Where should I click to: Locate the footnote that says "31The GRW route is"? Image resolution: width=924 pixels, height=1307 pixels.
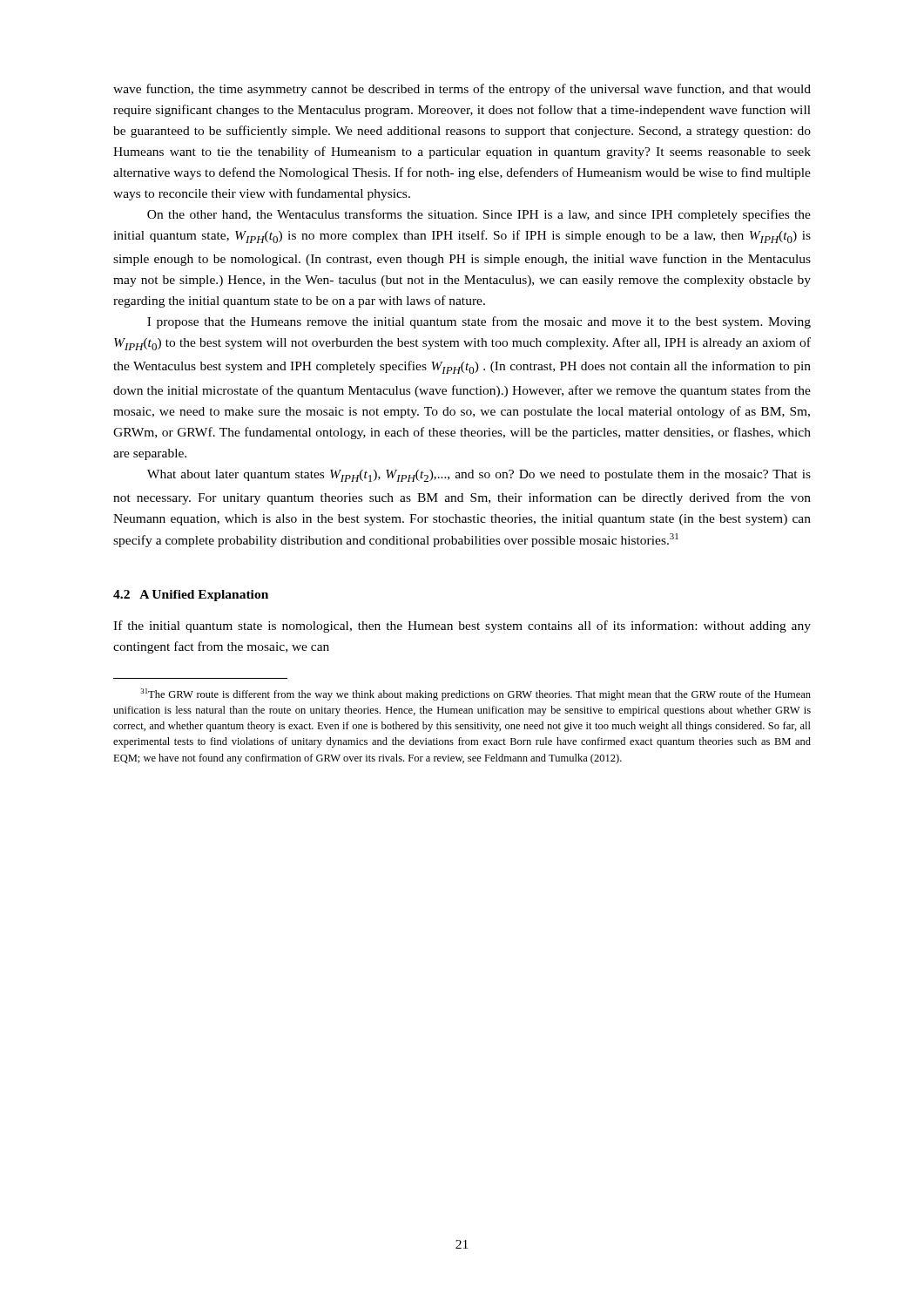462,726
